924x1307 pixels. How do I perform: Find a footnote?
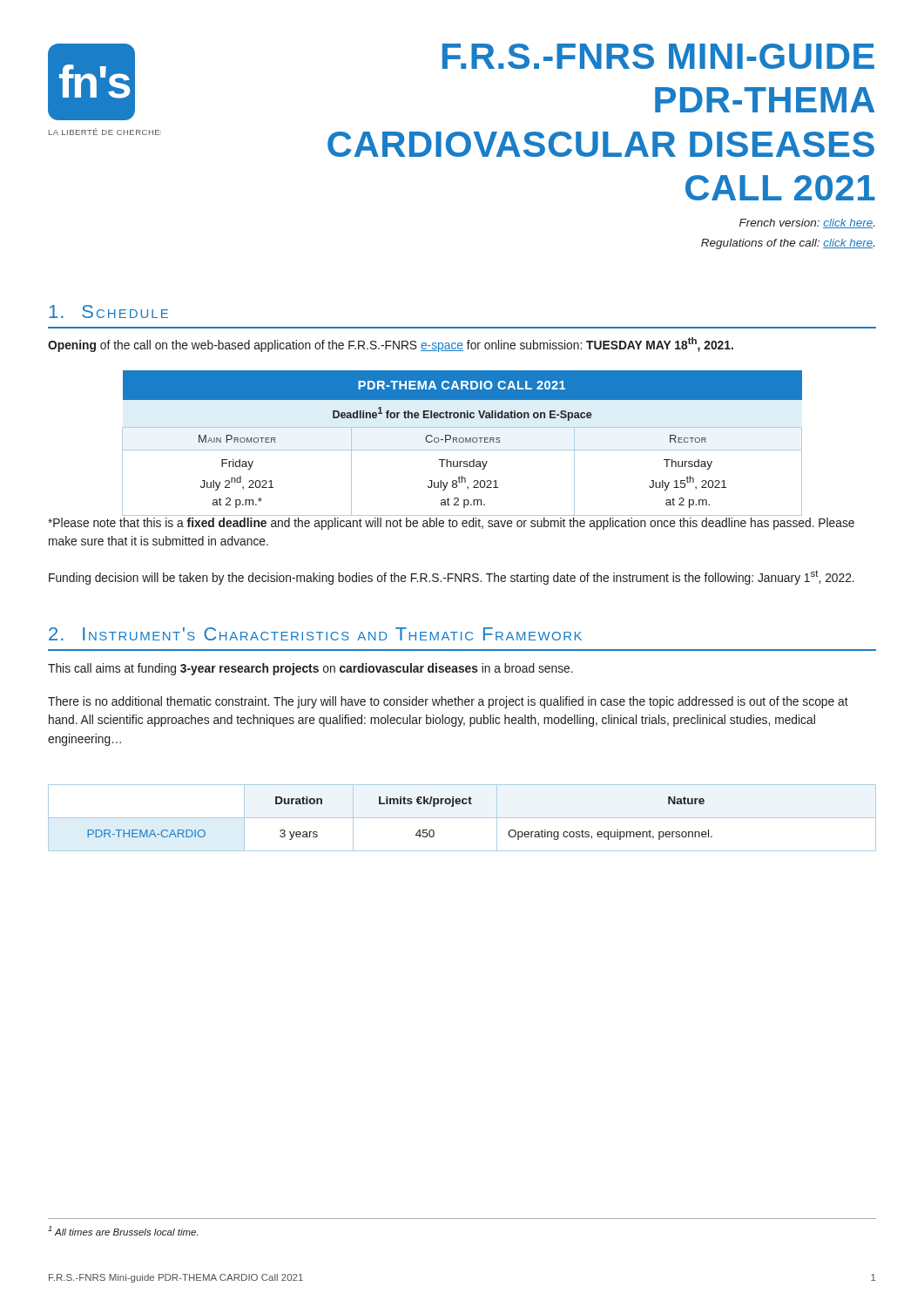click(x=123, y=1230)
